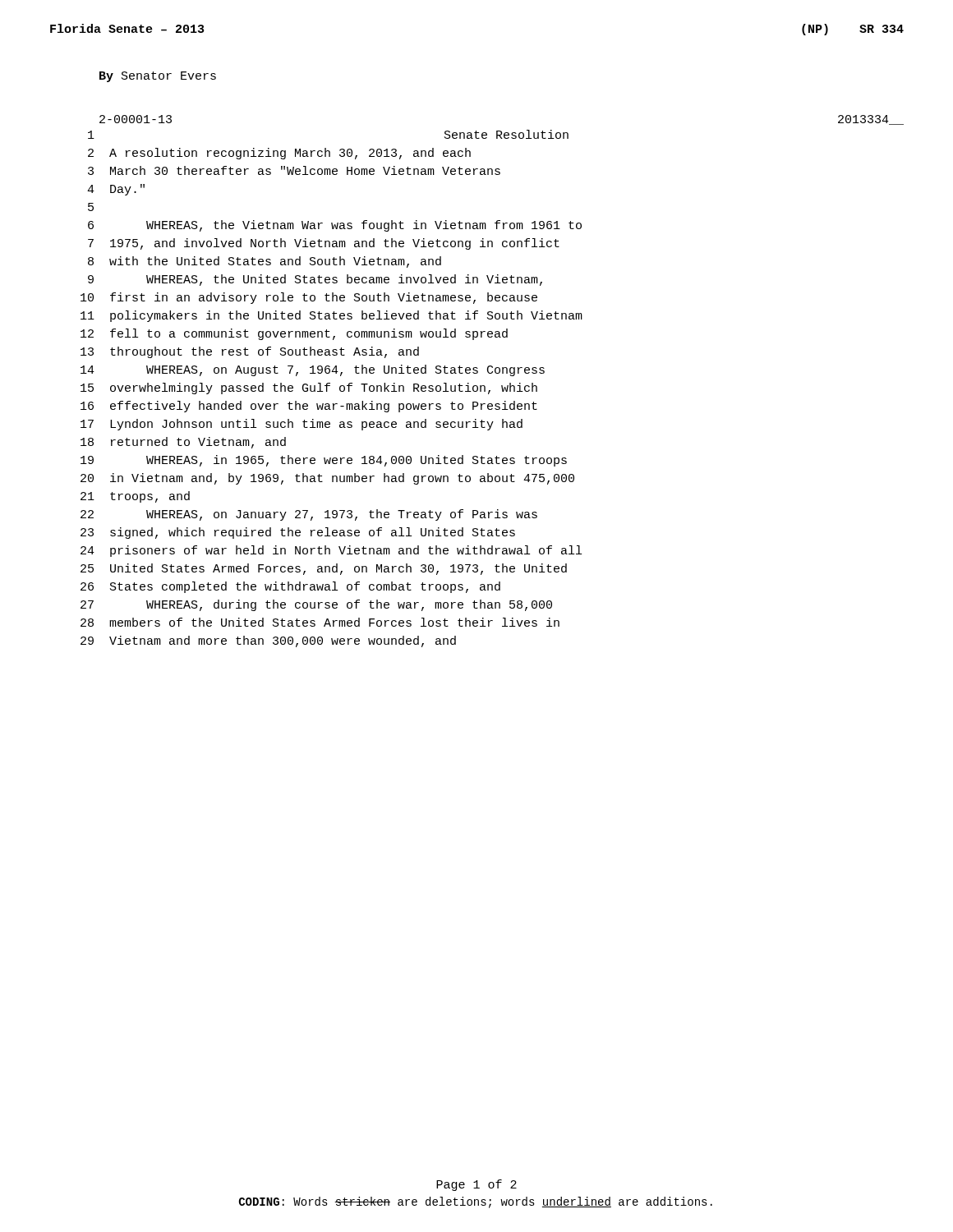This screenshot has height=1232, width=953.
Task: Find the text block that says "24 prisoners of war held"
Action: [x=476, y=552]
